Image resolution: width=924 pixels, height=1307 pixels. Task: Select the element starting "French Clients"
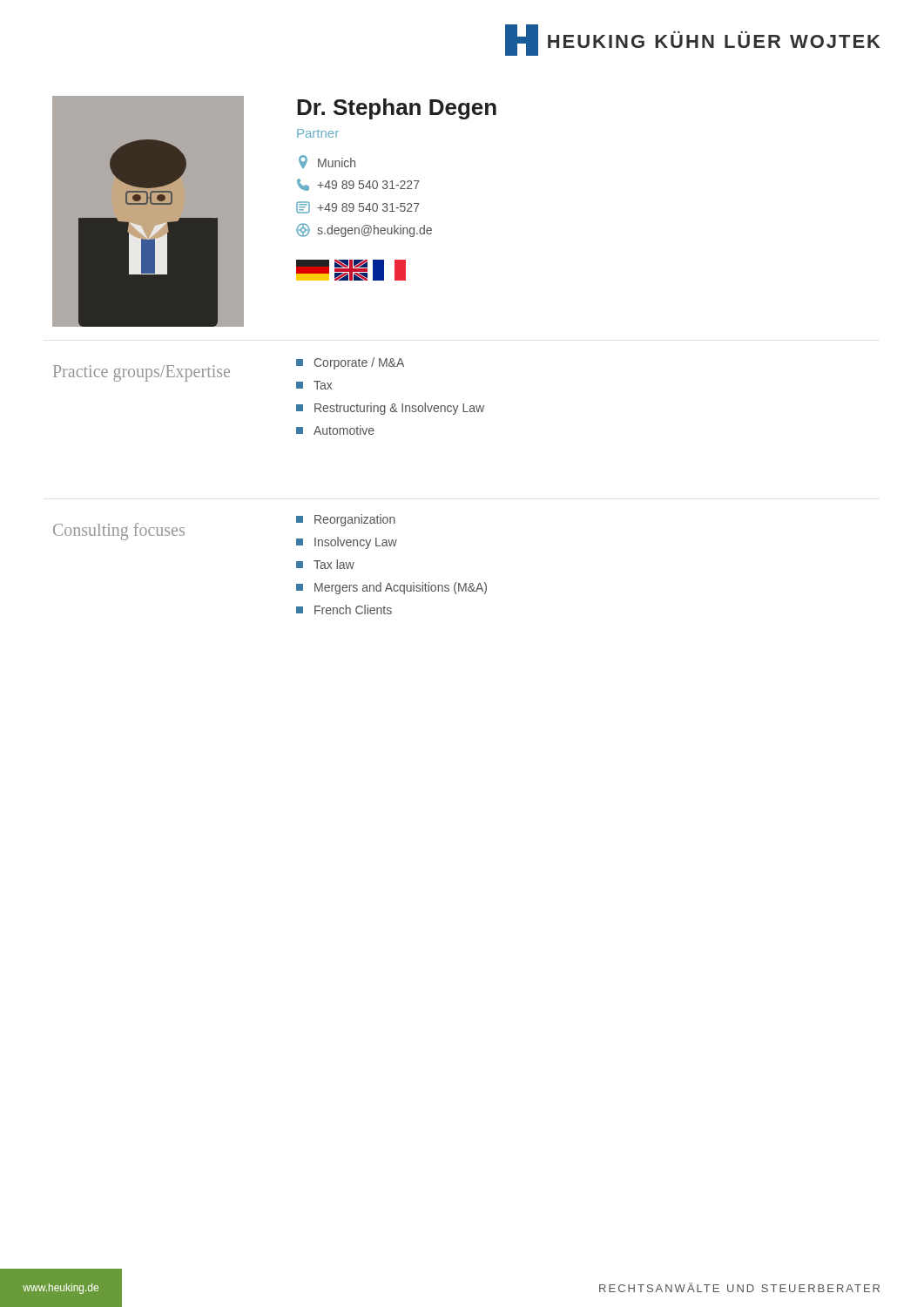pyautogui.click(x=353, y=610)
